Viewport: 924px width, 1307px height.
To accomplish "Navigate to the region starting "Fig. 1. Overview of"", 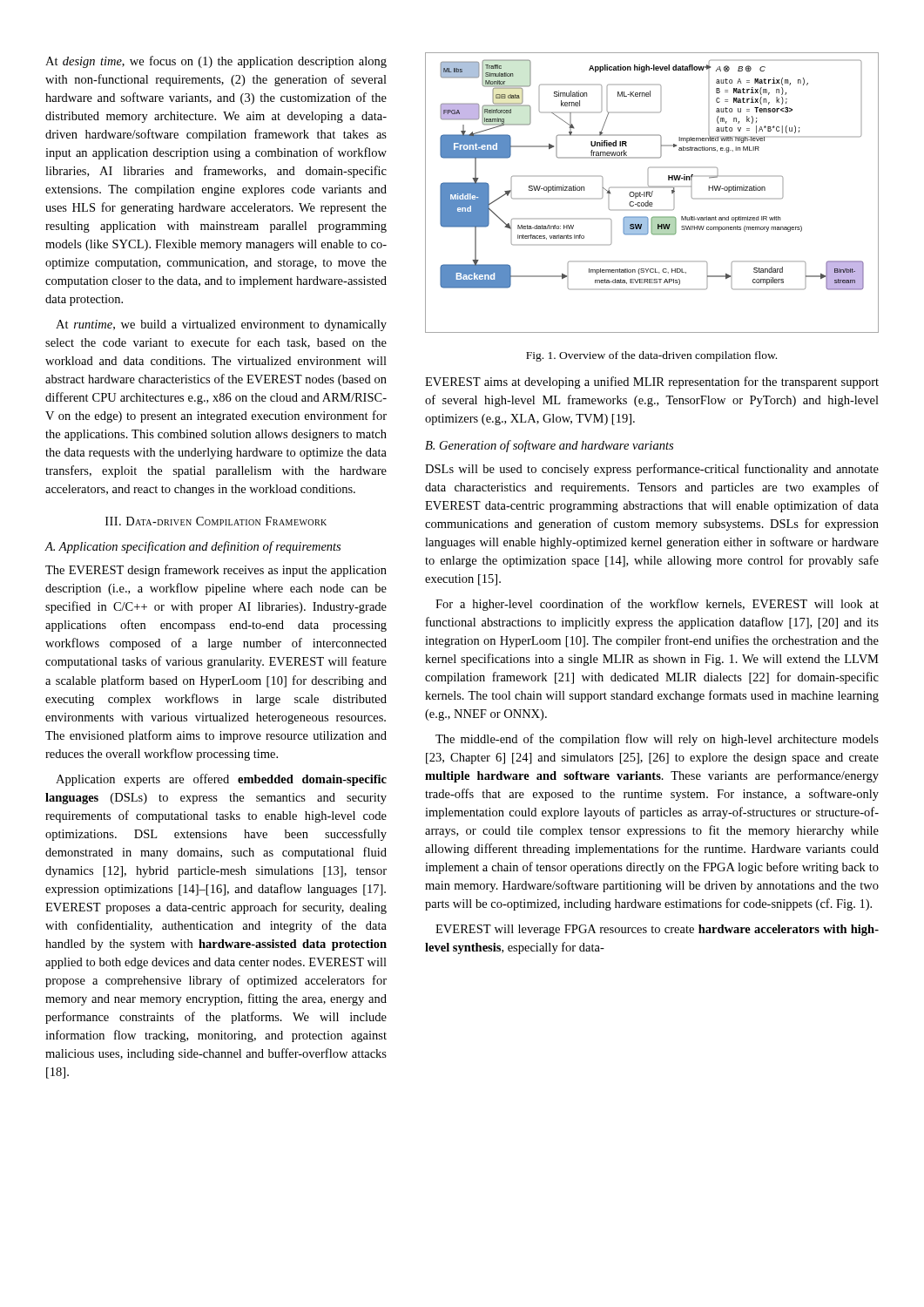I will 652,355.
